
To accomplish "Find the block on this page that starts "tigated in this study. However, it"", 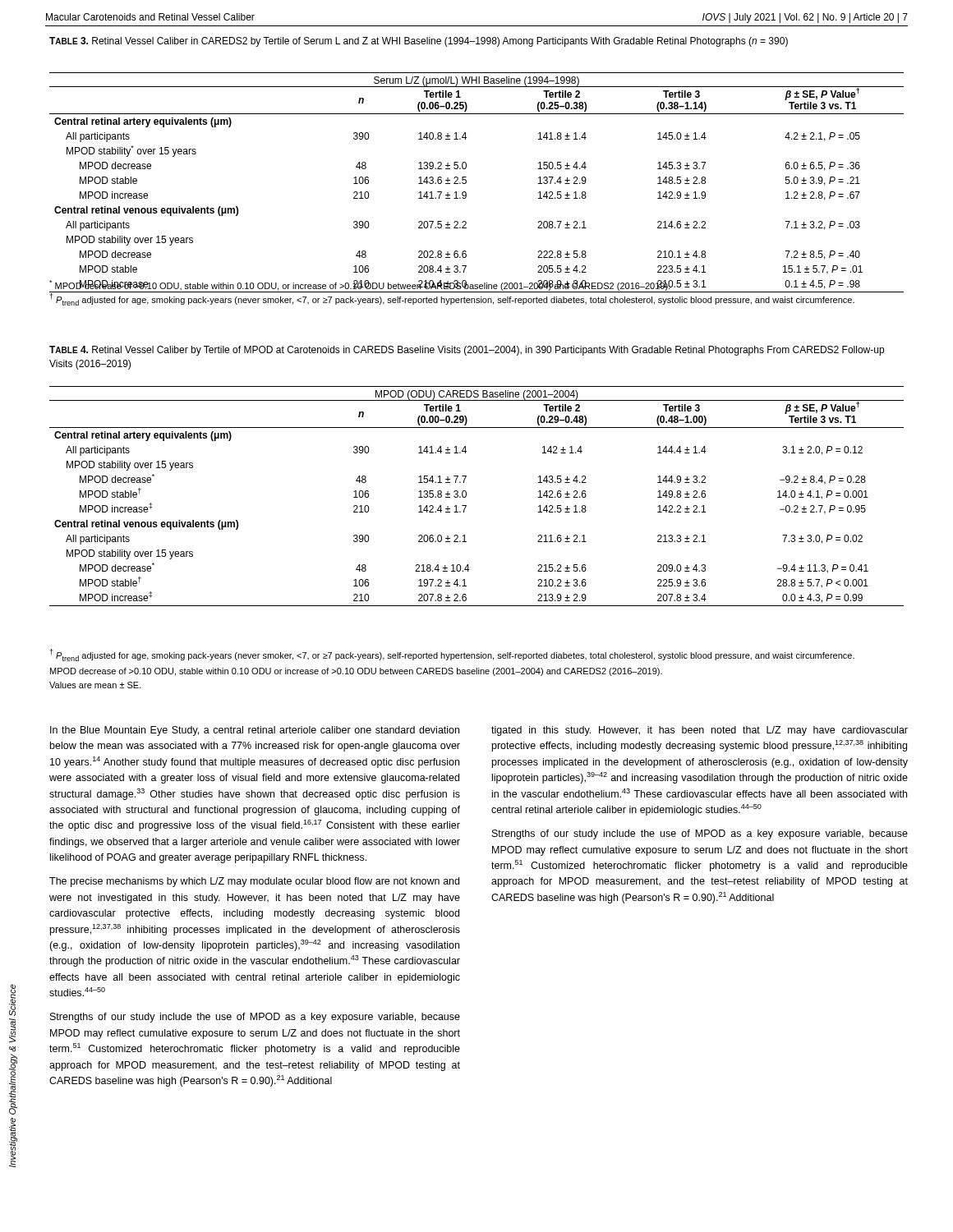I will (x=700, y=814).
